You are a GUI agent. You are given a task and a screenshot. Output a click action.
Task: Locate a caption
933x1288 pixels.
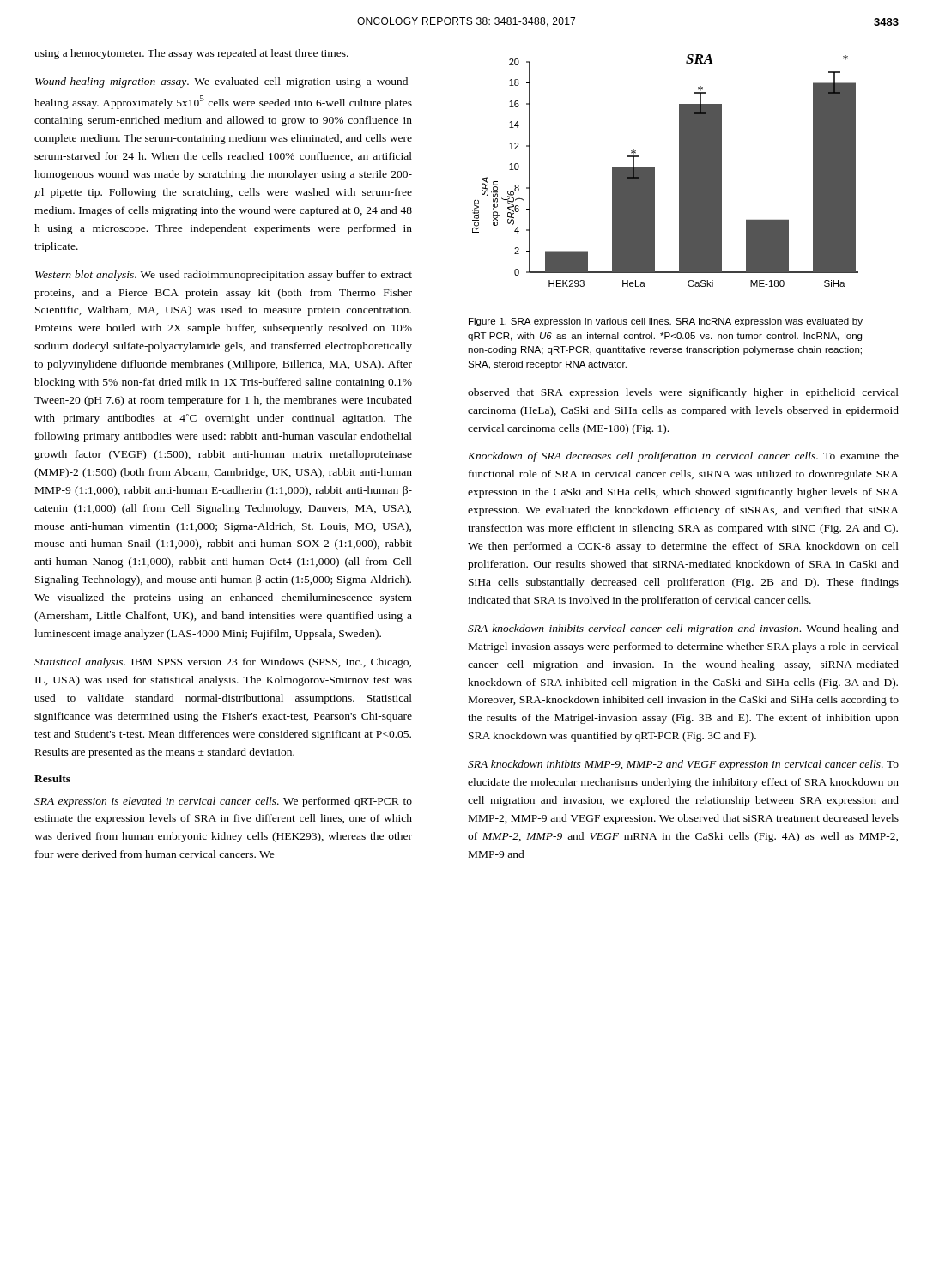[665, 343]
